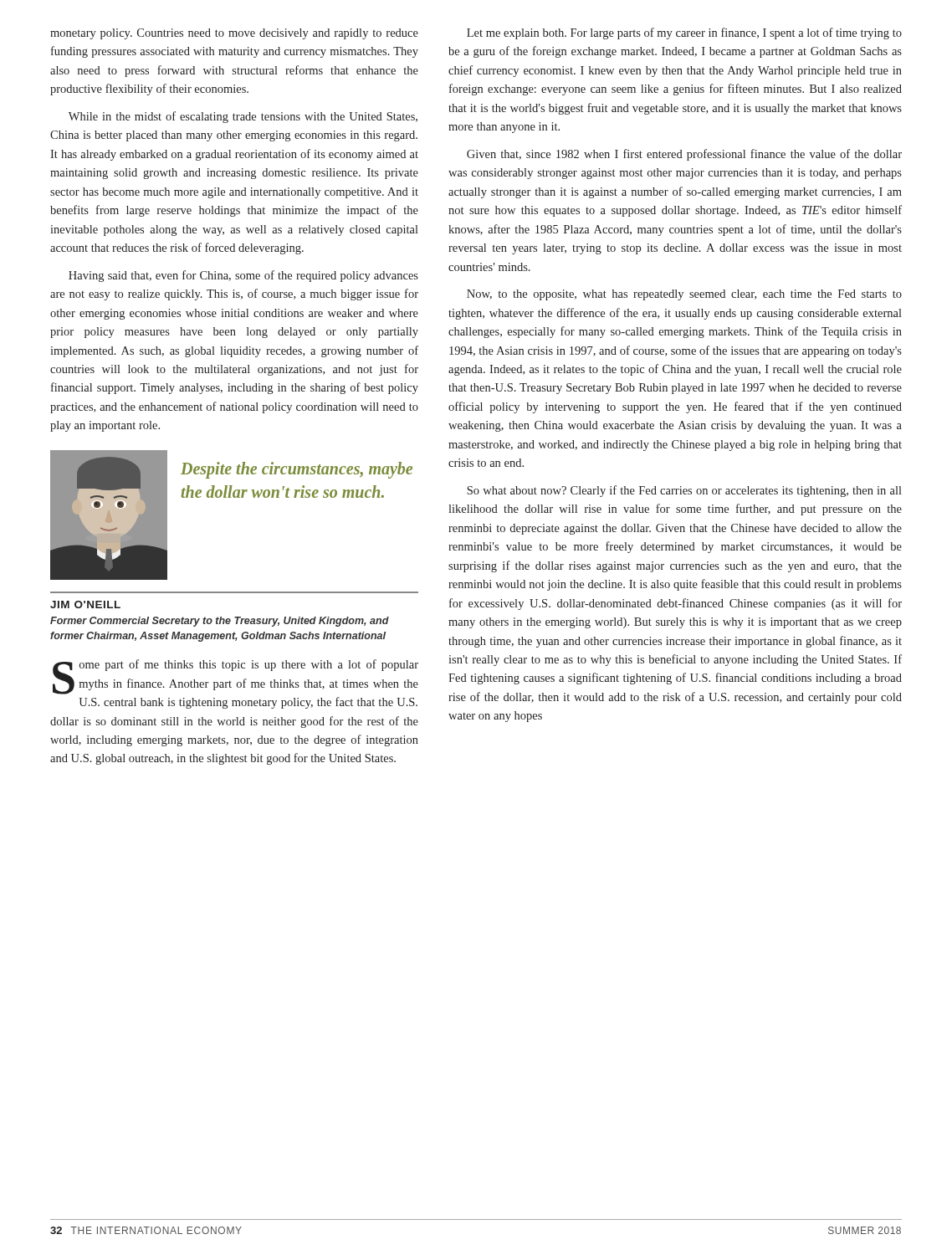Find the text block that says "JIM O'NEILL Former Commercial"
Screen dimensions: 1255x952
tap(234, 621)
